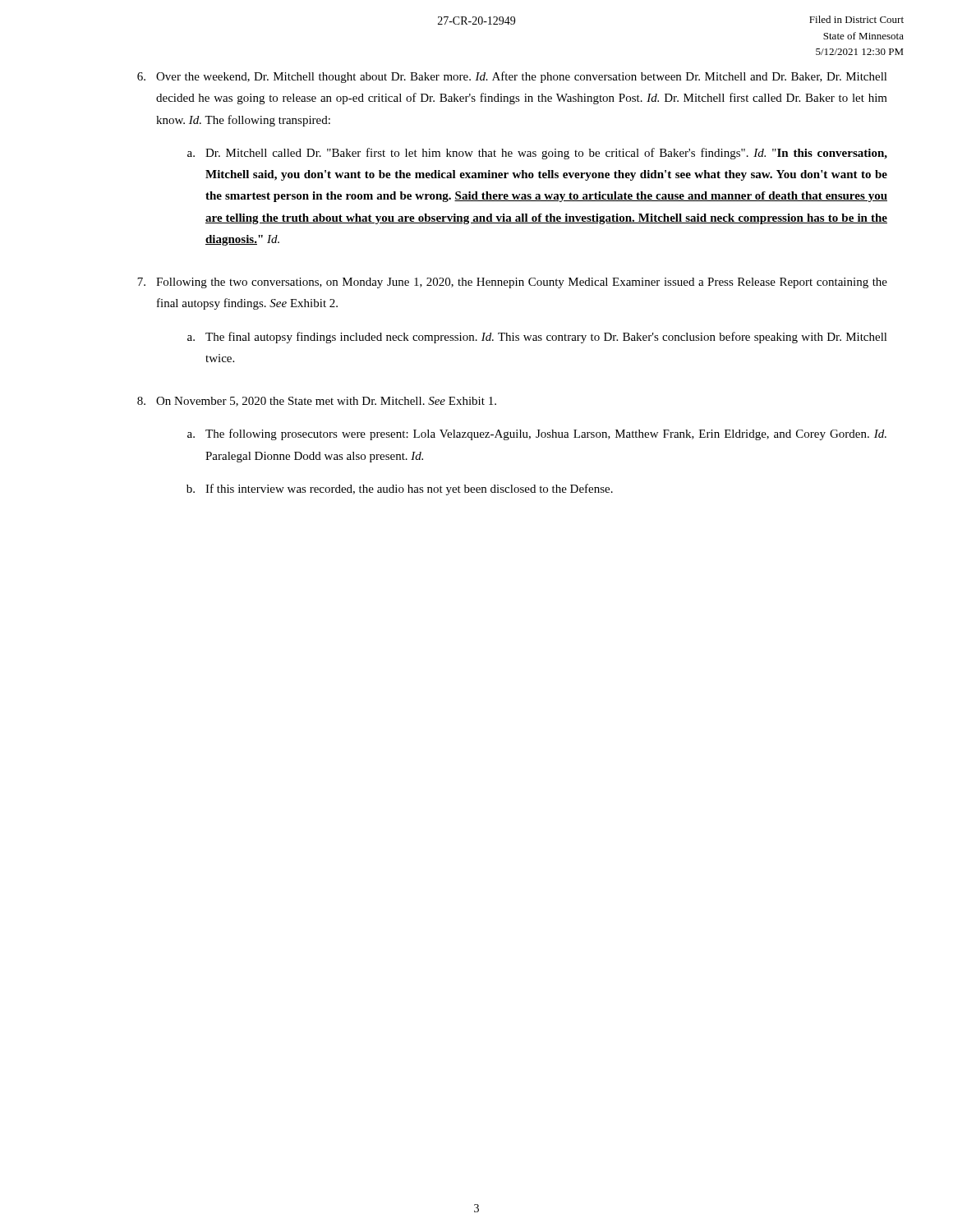Point to the block beginning "b. If this"
The image size is (953, 1232).
point(522,489)
